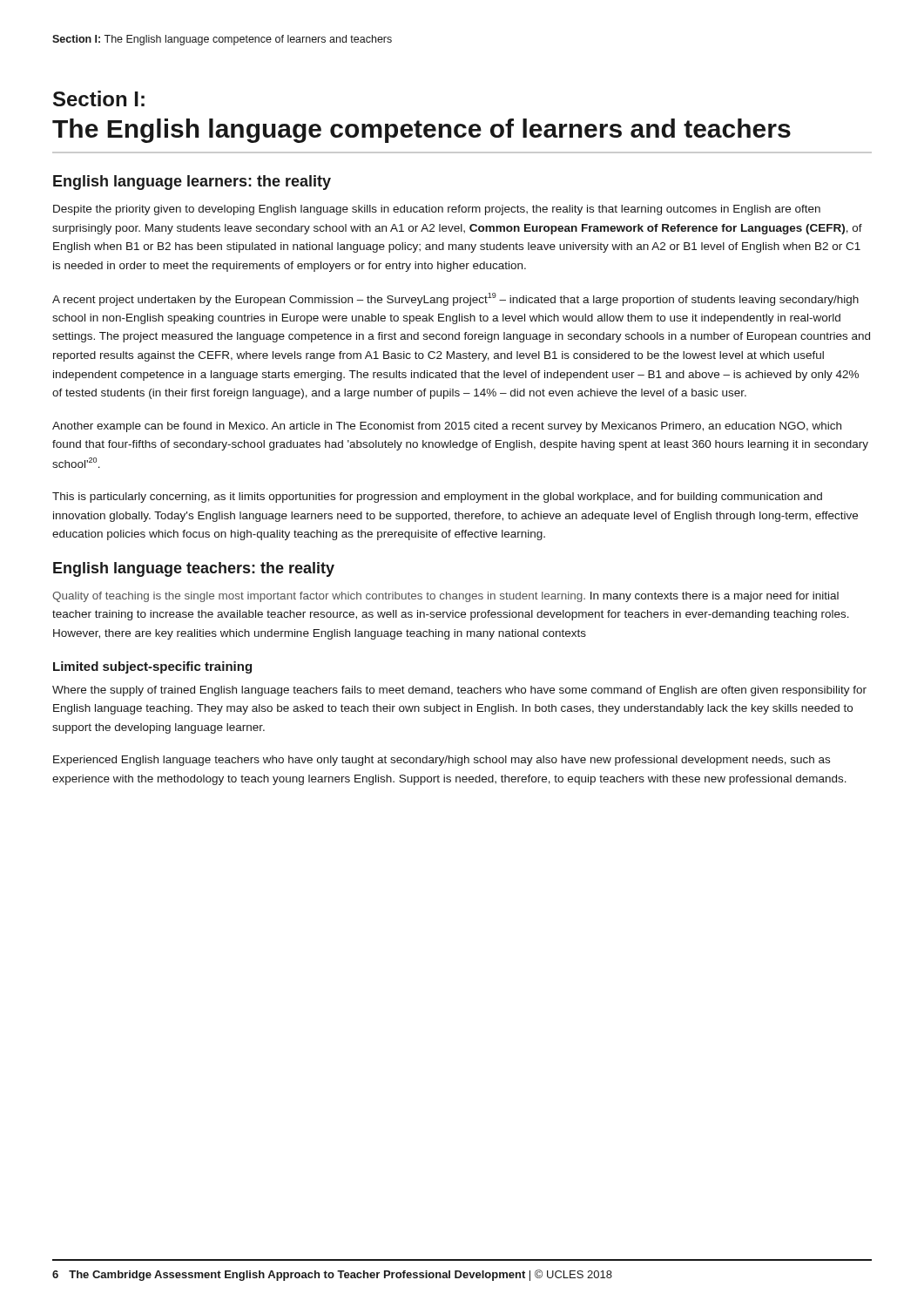Click on the section header containing "English language learners: the reality"
Viewport: 924px width, 1307px height.
coord(192,183)
